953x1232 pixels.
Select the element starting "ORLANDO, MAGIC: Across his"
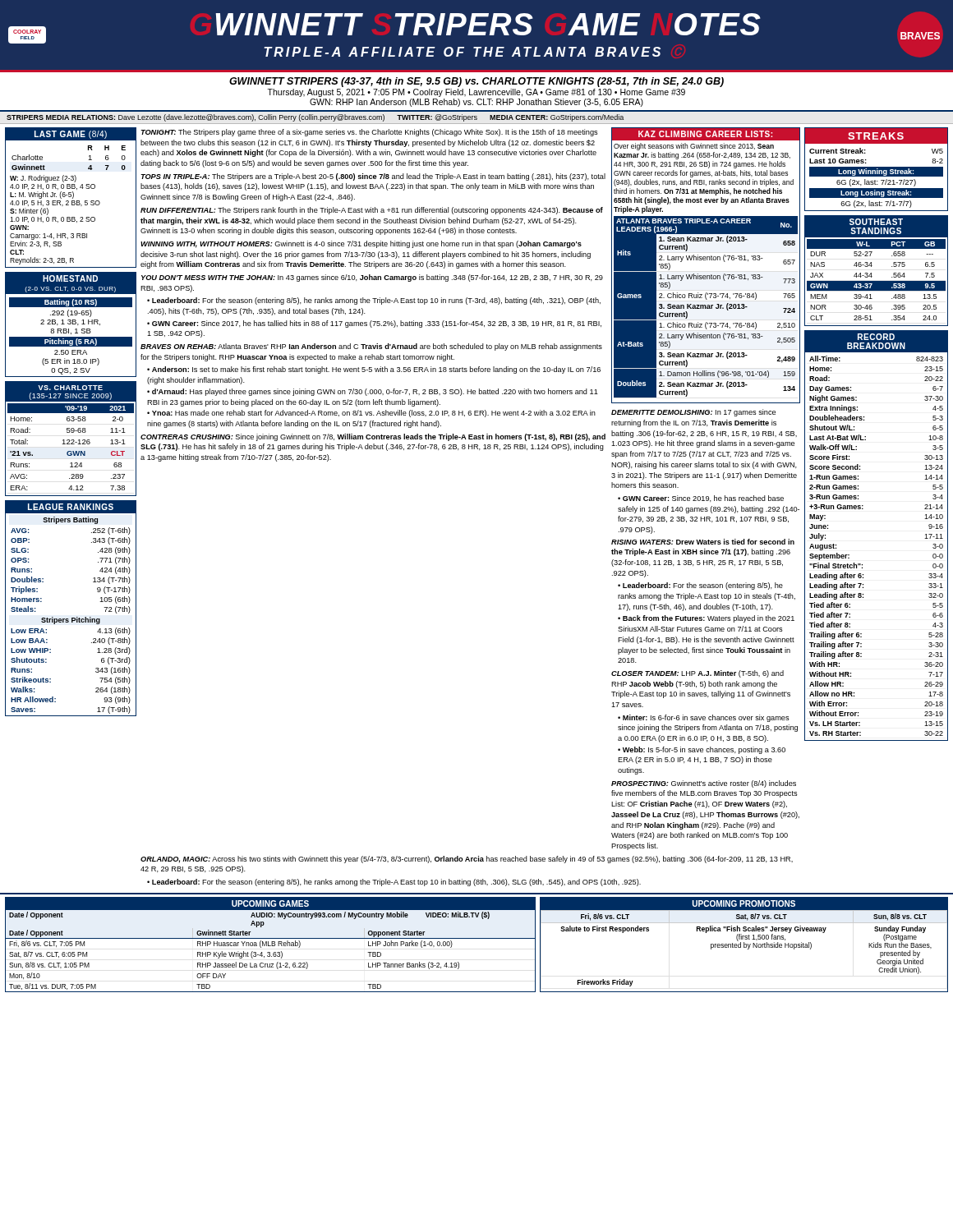pos(467,864)
